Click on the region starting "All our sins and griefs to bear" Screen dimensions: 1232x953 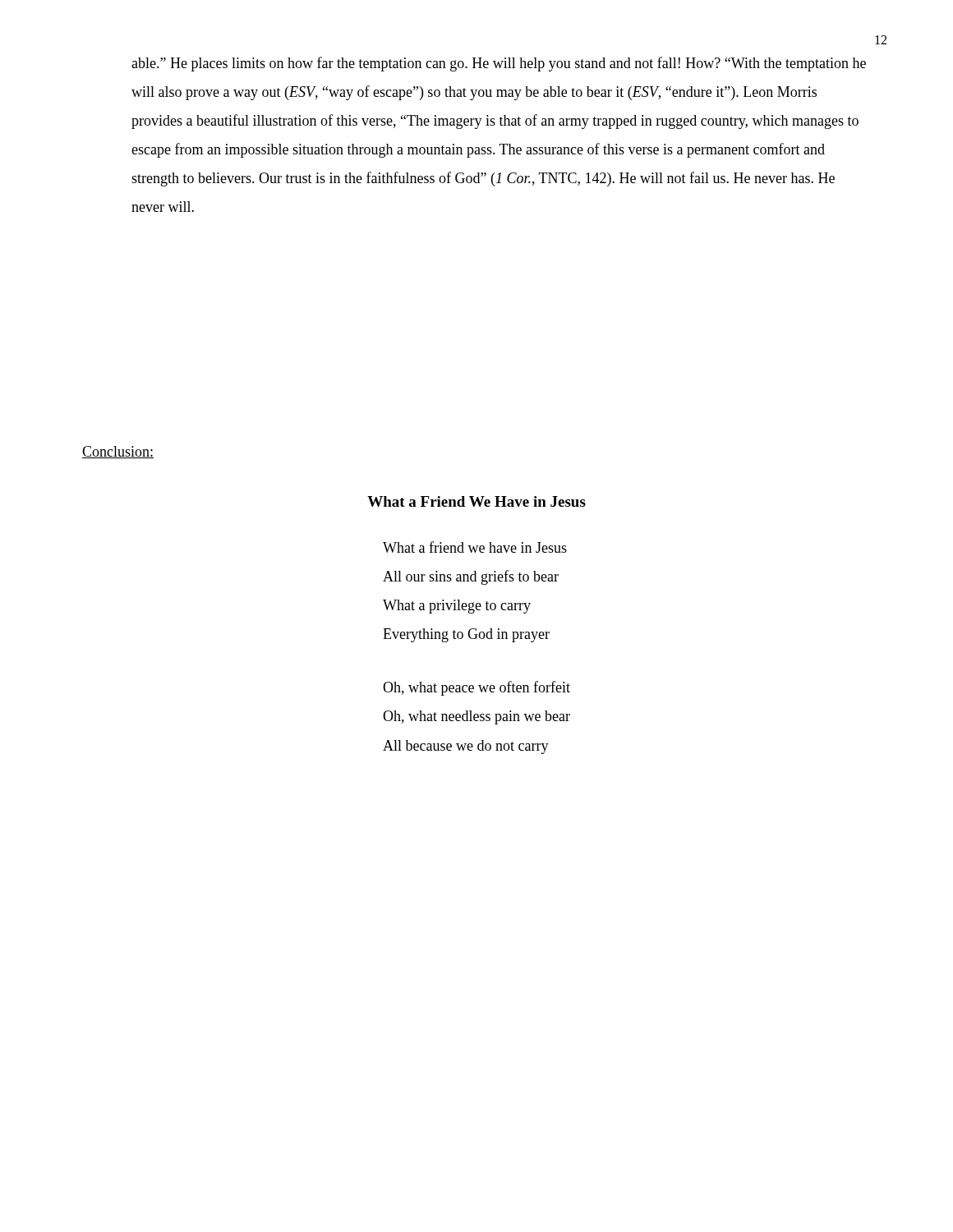(471, 577)
